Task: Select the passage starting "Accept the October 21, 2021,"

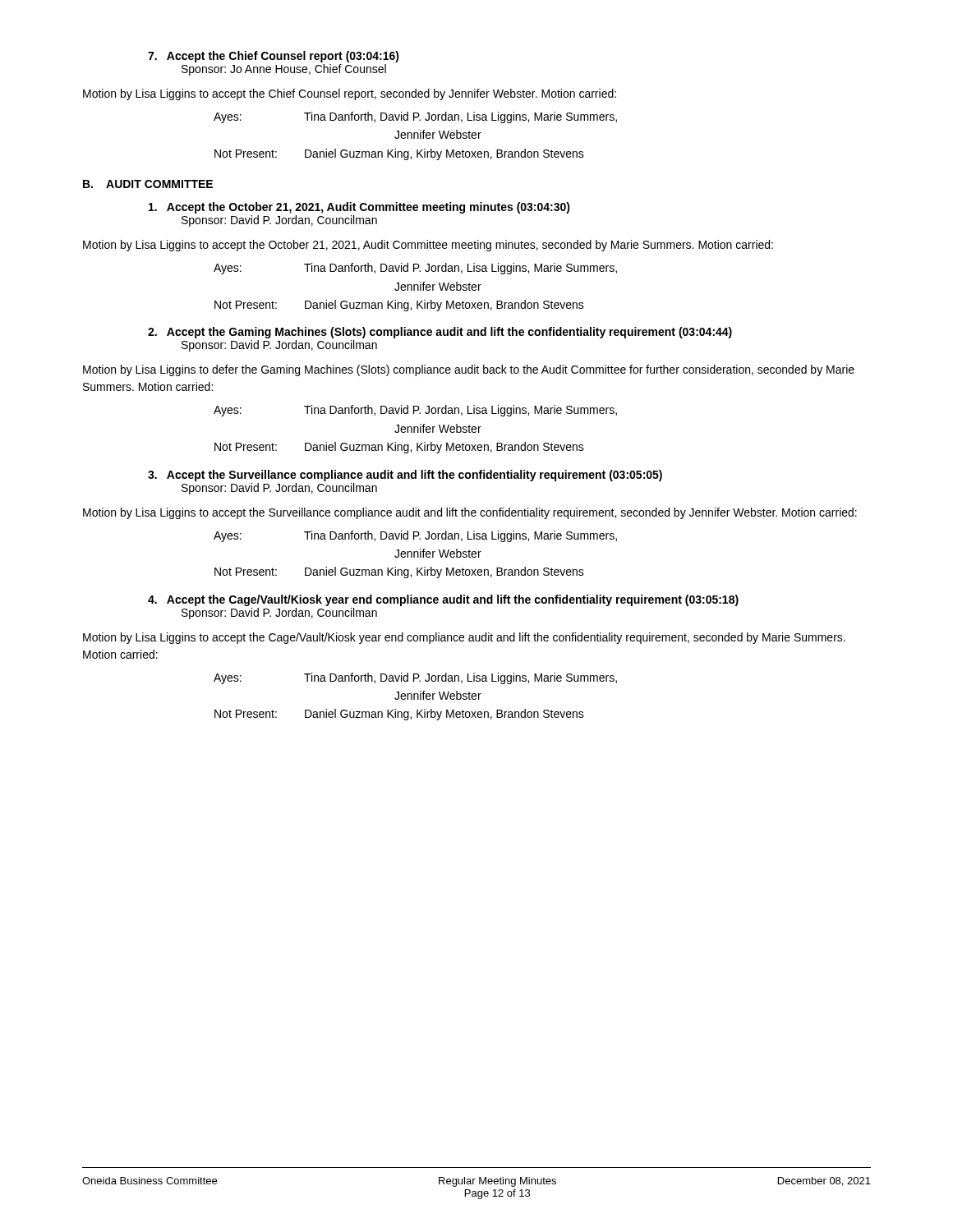Action: pyautogui.click(x=509, y=214)
